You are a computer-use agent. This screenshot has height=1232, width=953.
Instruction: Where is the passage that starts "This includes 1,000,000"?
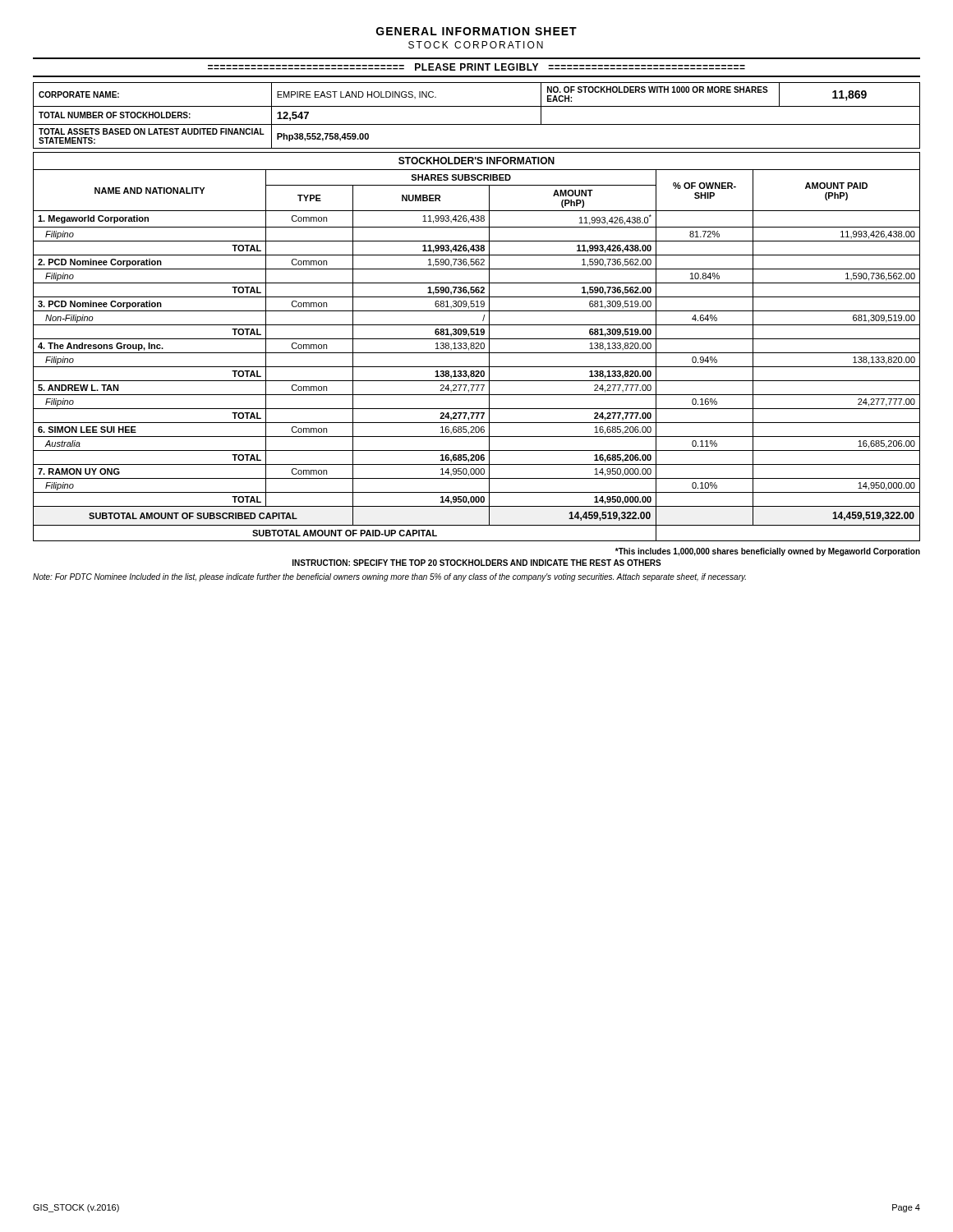(768, 551)
